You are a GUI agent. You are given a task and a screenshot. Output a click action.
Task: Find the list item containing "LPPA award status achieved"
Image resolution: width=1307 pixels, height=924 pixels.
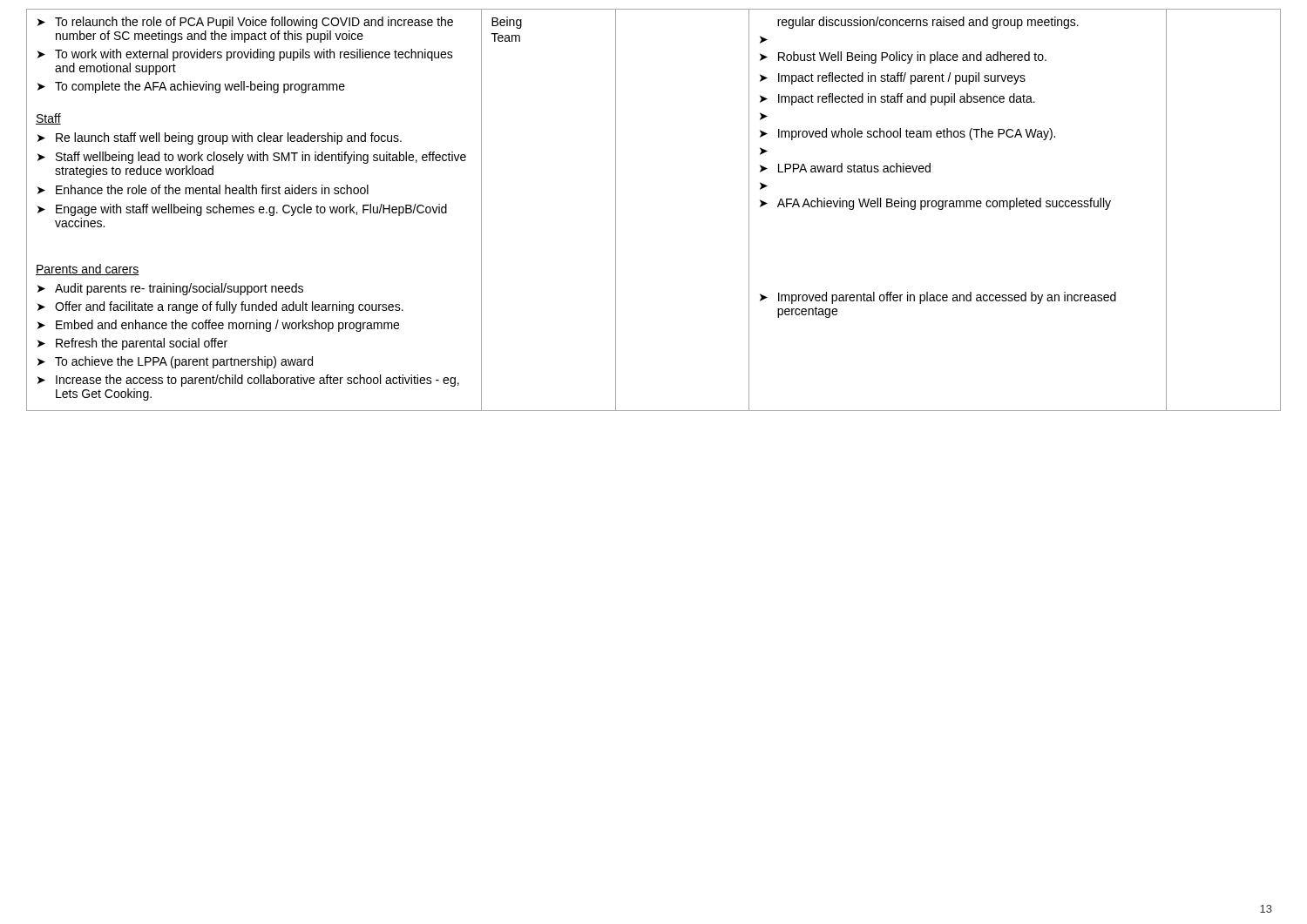(x=854, y=168)
